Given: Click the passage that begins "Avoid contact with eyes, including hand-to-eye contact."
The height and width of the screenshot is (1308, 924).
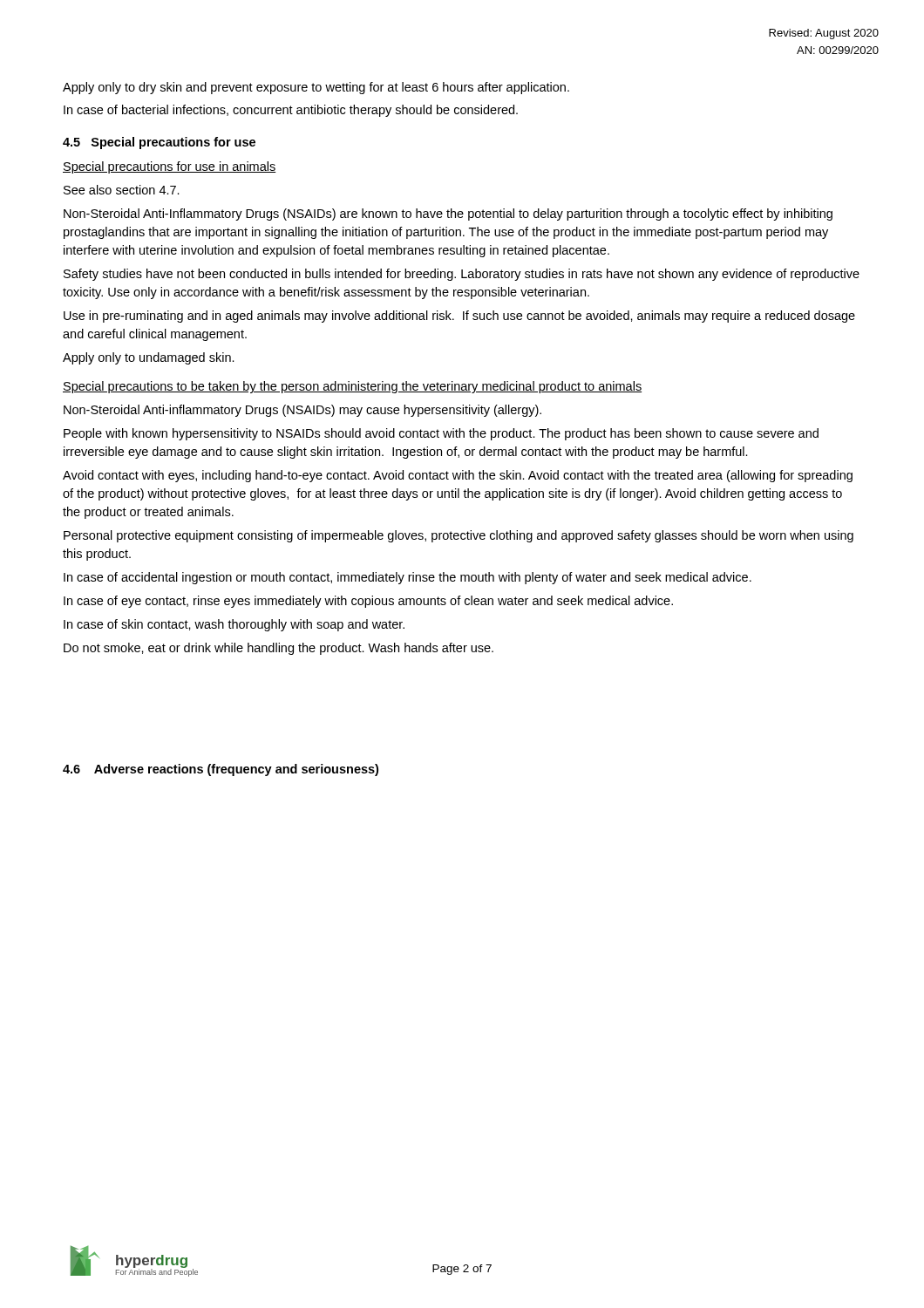Looking at the screenshot, I should coord(462,494).
